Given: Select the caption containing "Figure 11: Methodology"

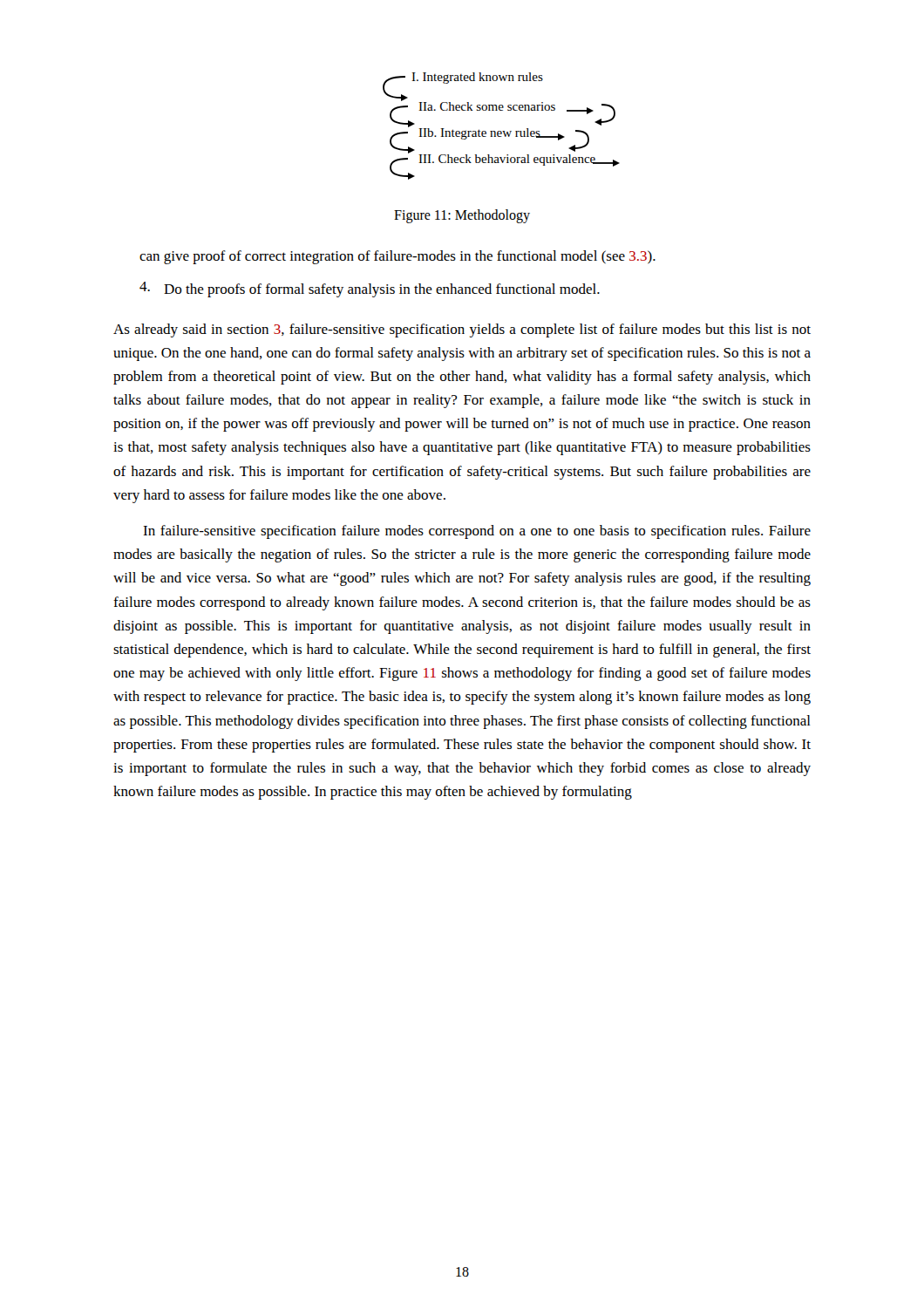Looking at the screenshot, I should click(462, 215).
